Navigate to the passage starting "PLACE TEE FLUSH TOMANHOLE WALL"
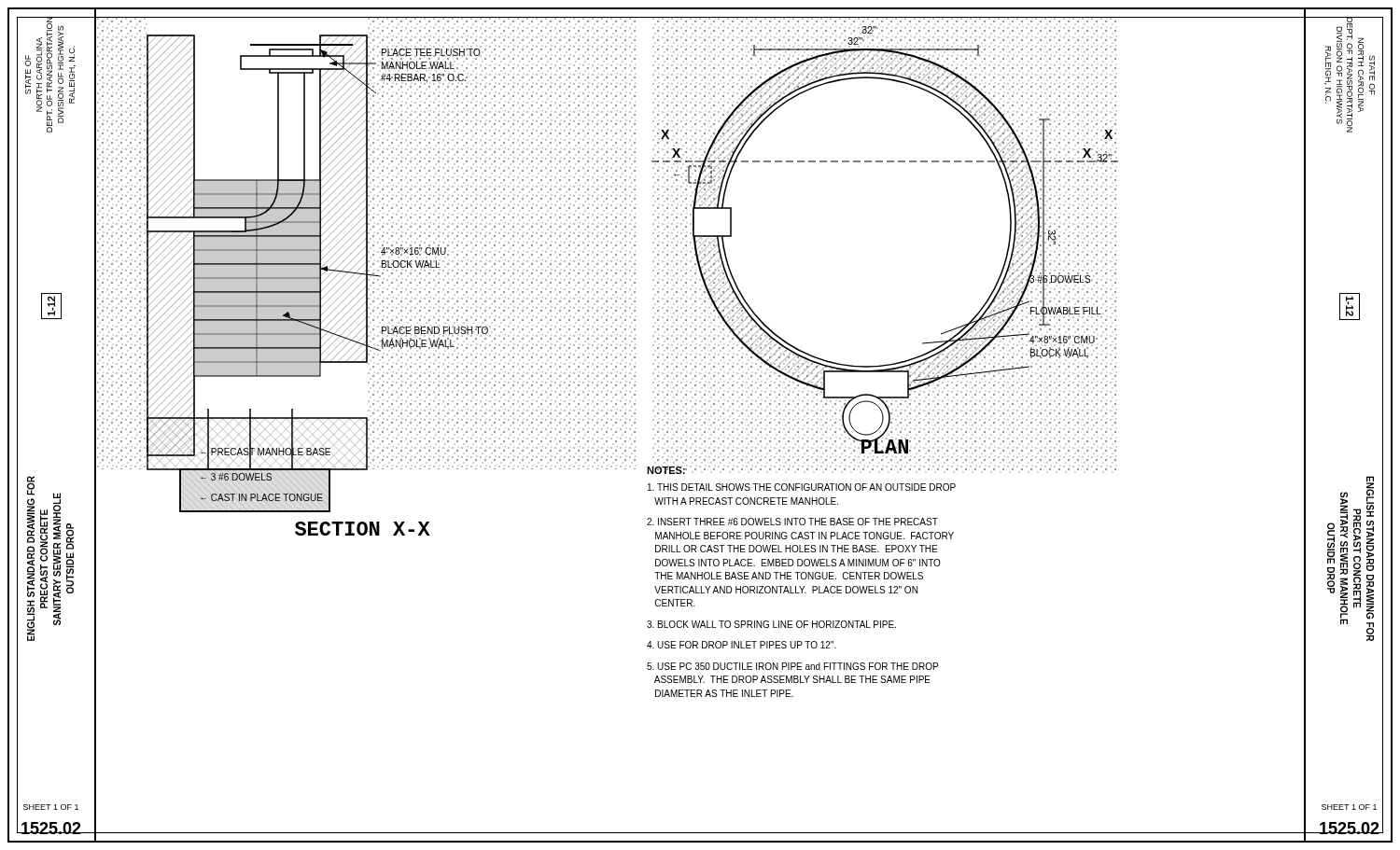1400x850 pixels. tap(431, 59)
